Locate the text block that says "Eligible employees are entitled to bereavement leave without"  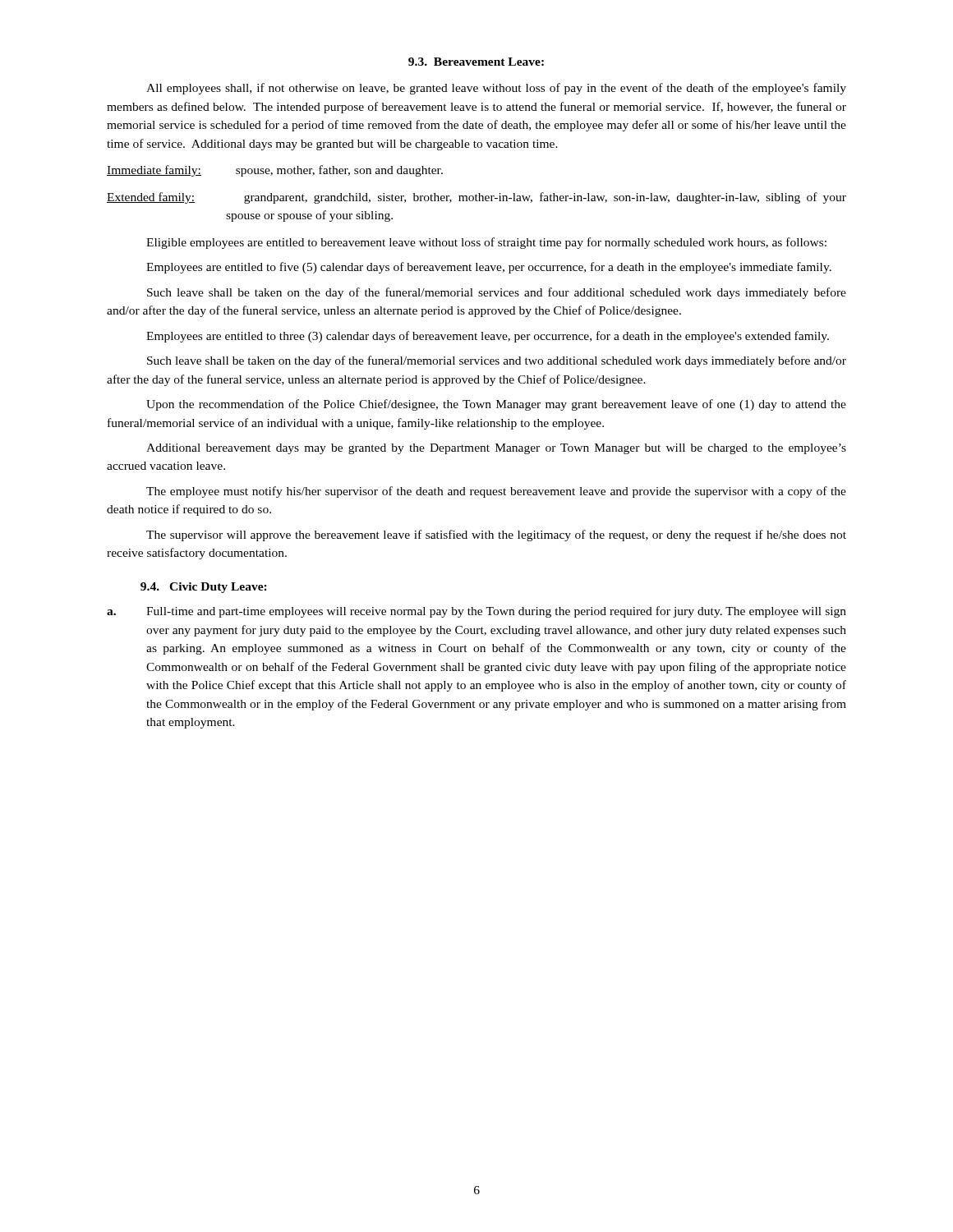coord(487,242)
